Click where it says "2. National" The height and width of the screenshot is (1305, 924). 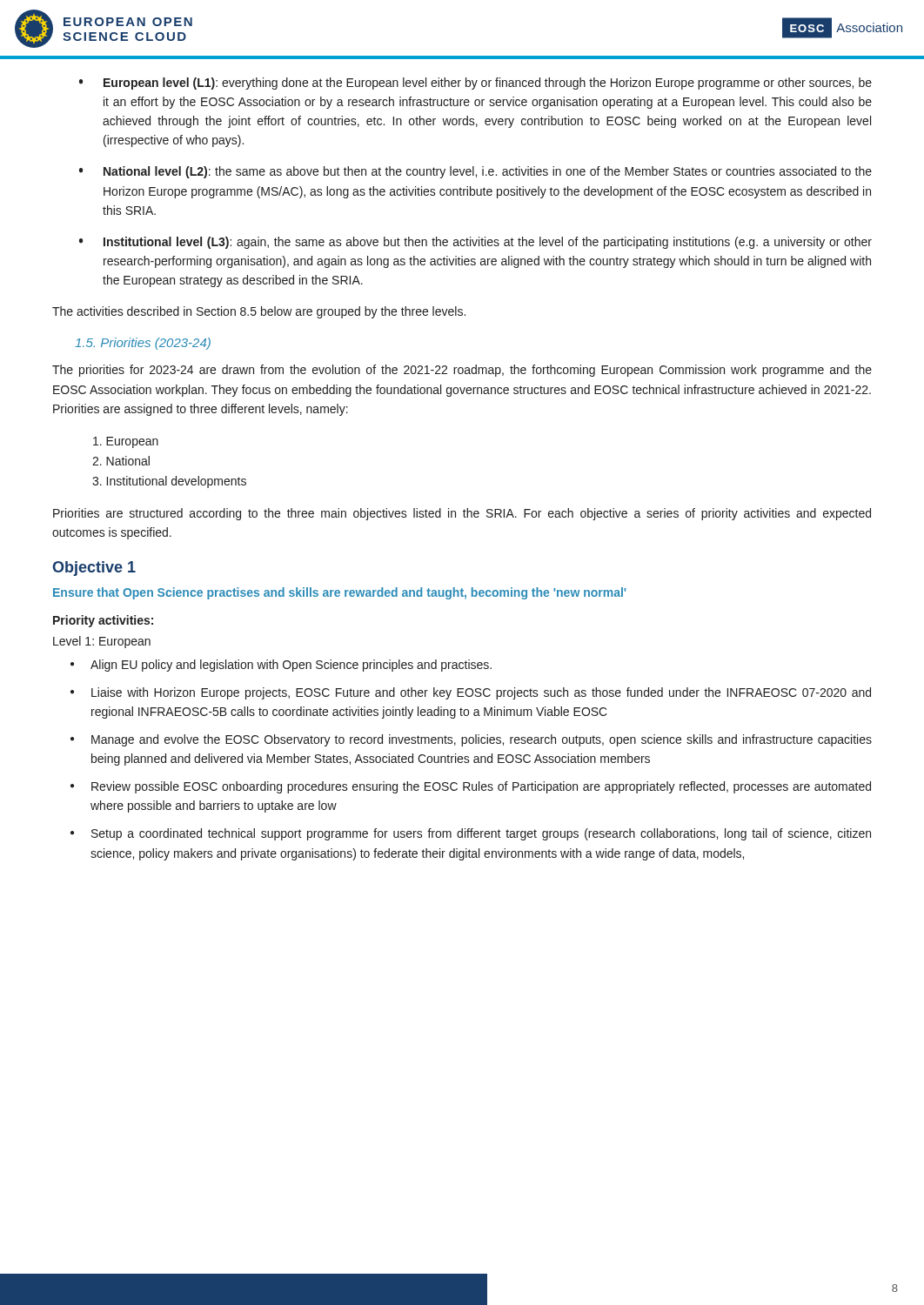pos(121,461)
